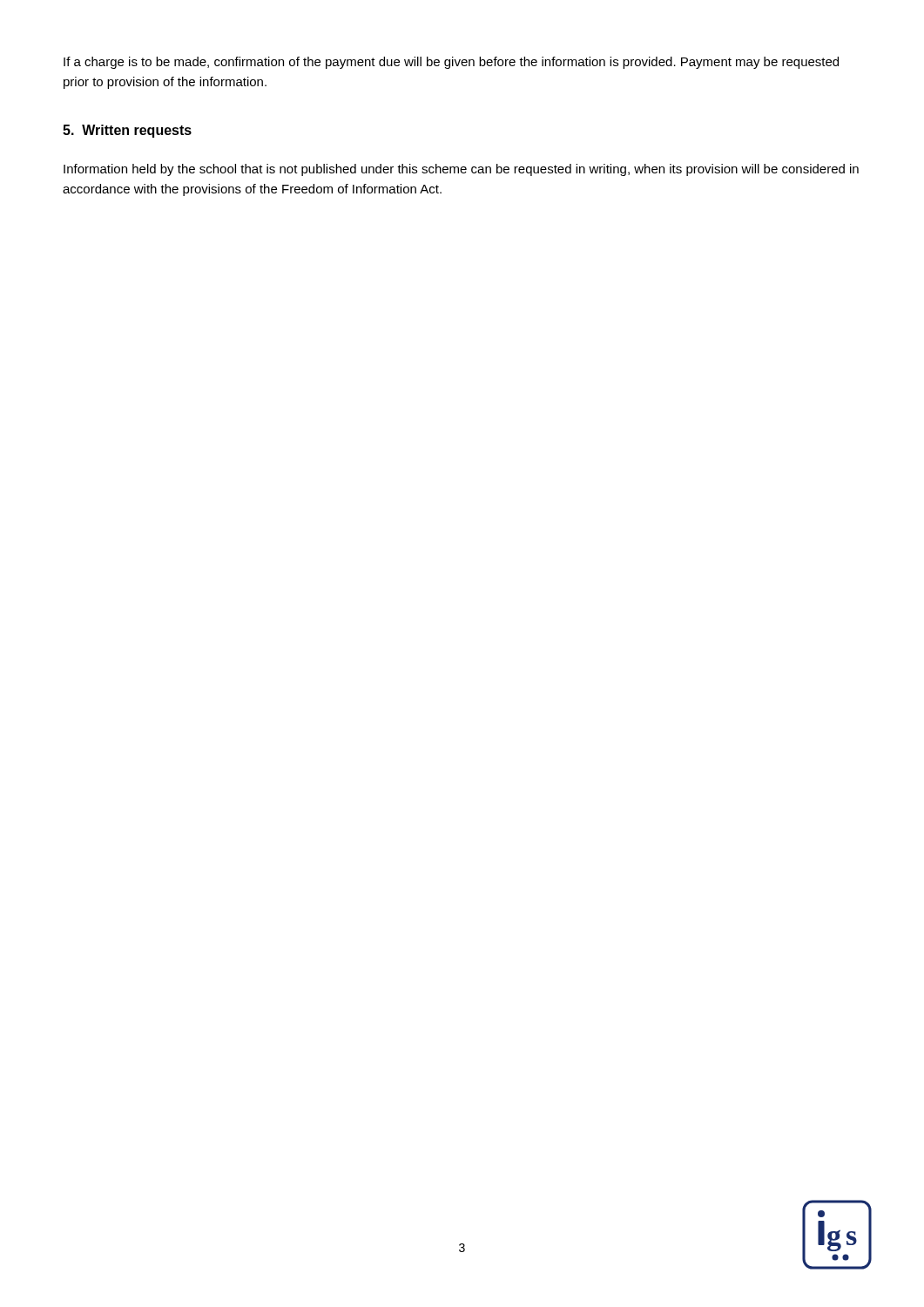
Task: Click where it says "5. Written requests"
Action: tap(127, 130)
